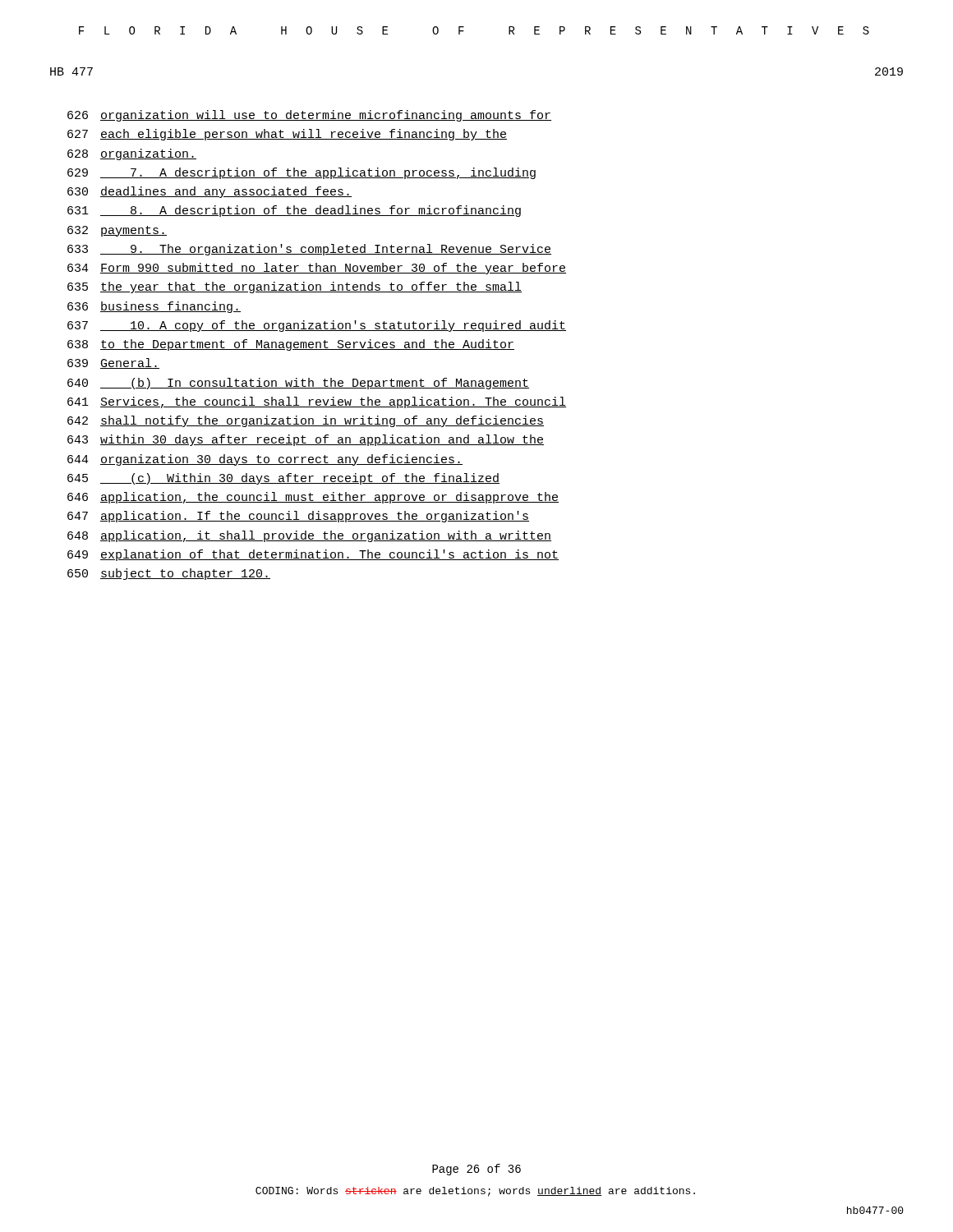Locate the region starting "648 application, it shall provide the organization"
This screenshot has width=953, height=1232.
476,536
